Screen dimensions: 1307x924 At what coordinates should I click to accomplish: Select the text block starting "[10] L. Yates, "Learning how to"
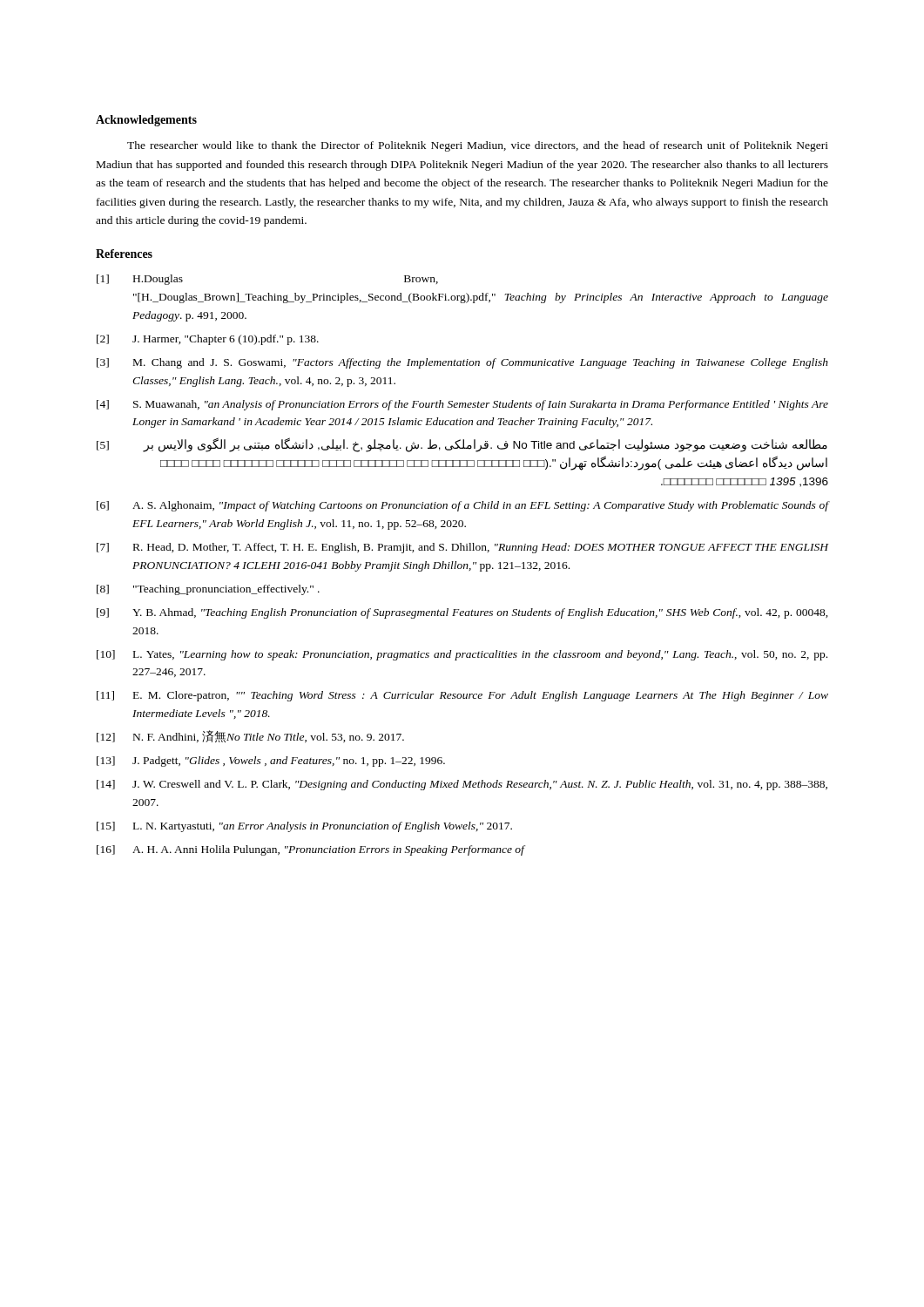462,663
